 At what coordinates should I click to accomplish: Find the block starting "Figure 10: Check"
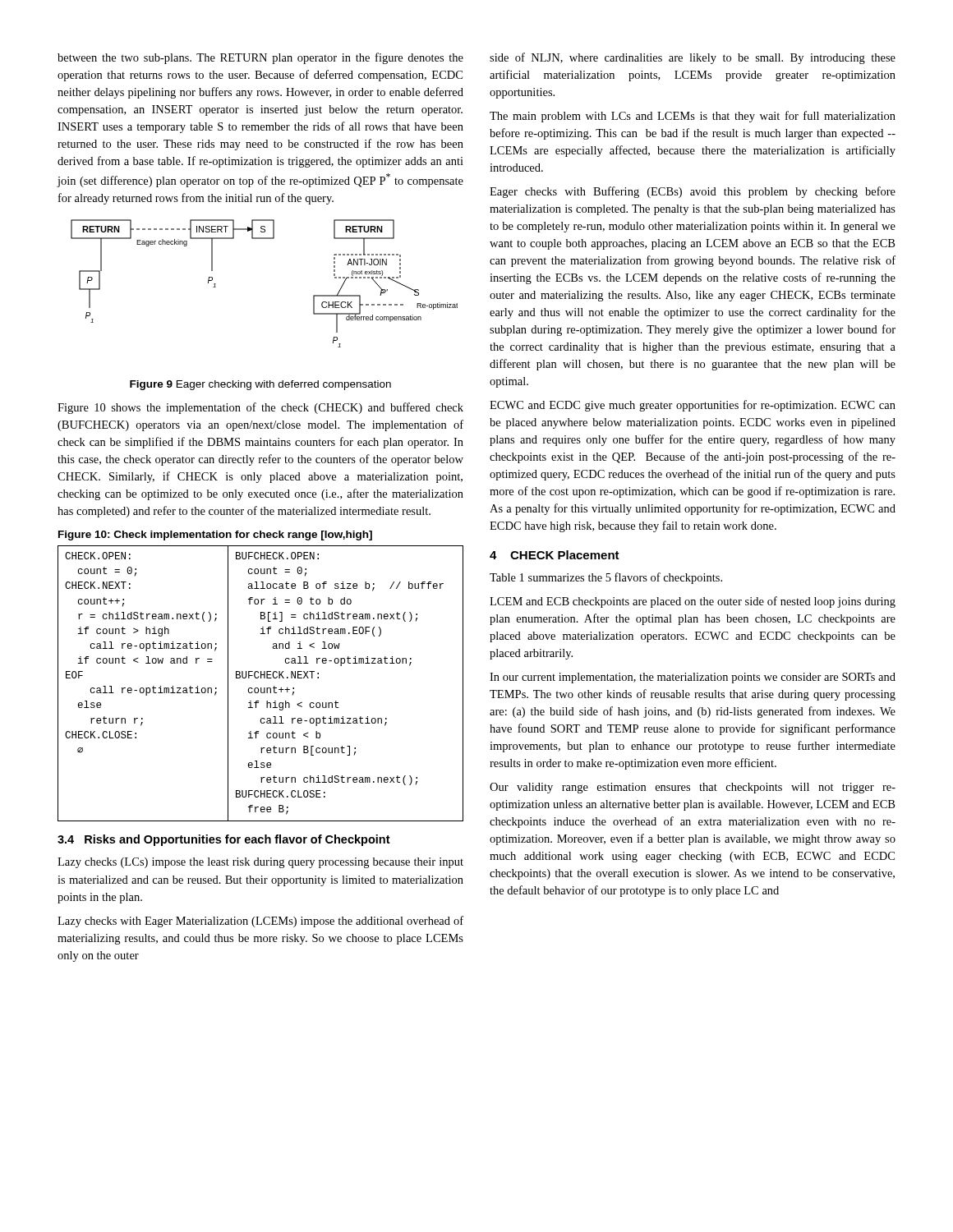(x=215, y=534)
